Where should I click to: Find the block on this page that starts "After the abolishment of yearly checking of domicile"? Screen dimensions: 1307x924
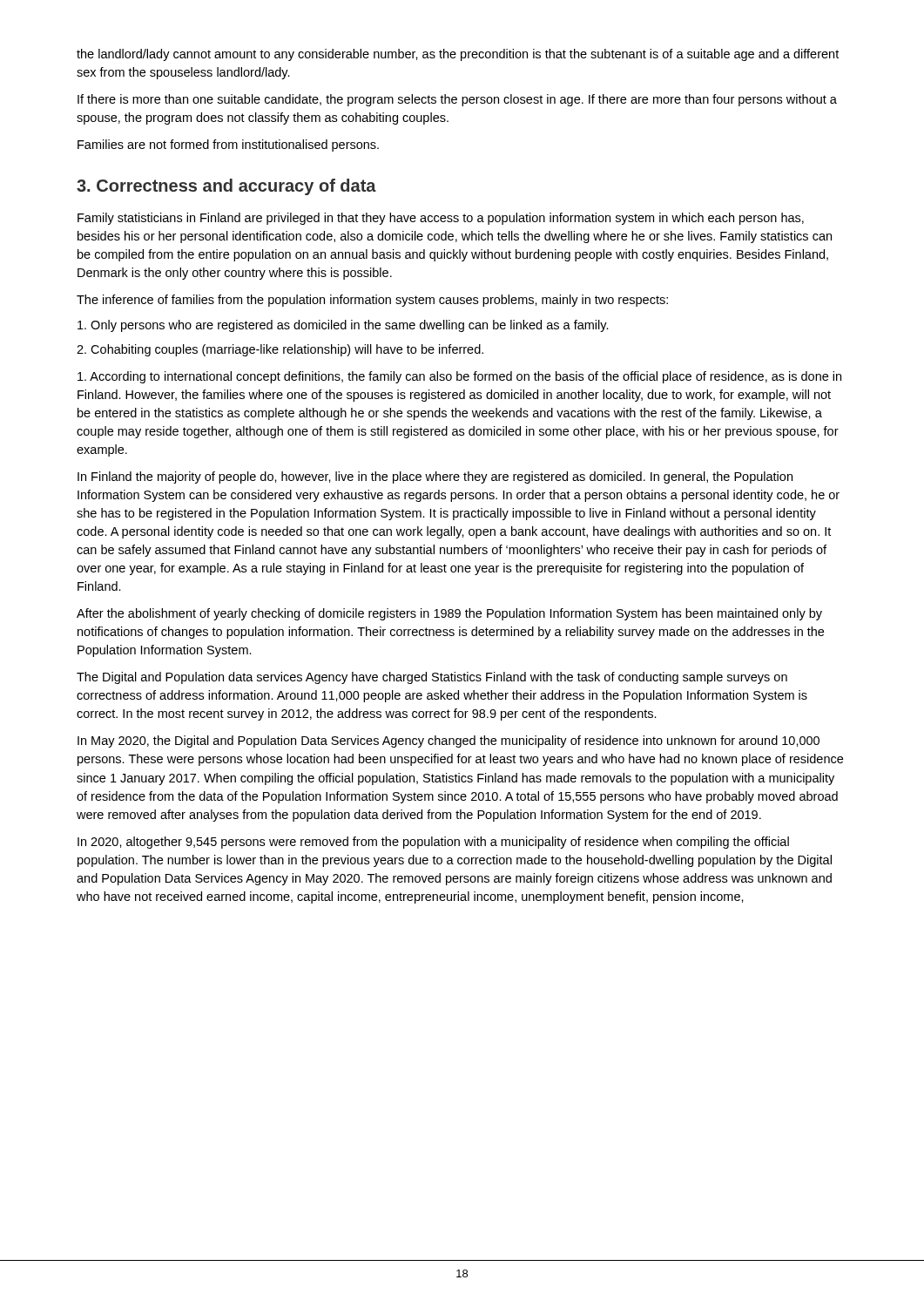[451, 632]
